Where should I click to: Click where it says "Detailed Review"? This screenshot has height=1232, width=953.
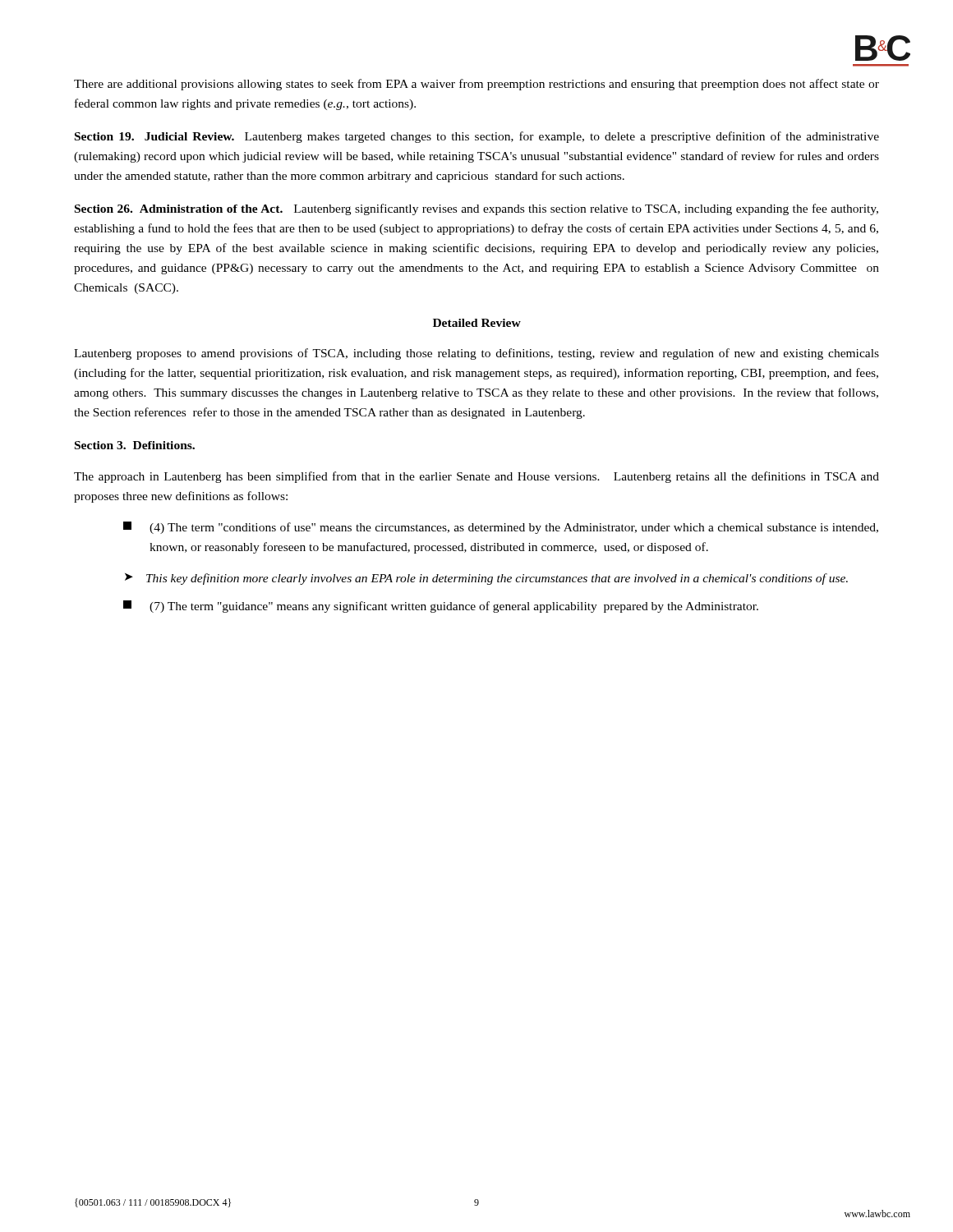(476, 322)
